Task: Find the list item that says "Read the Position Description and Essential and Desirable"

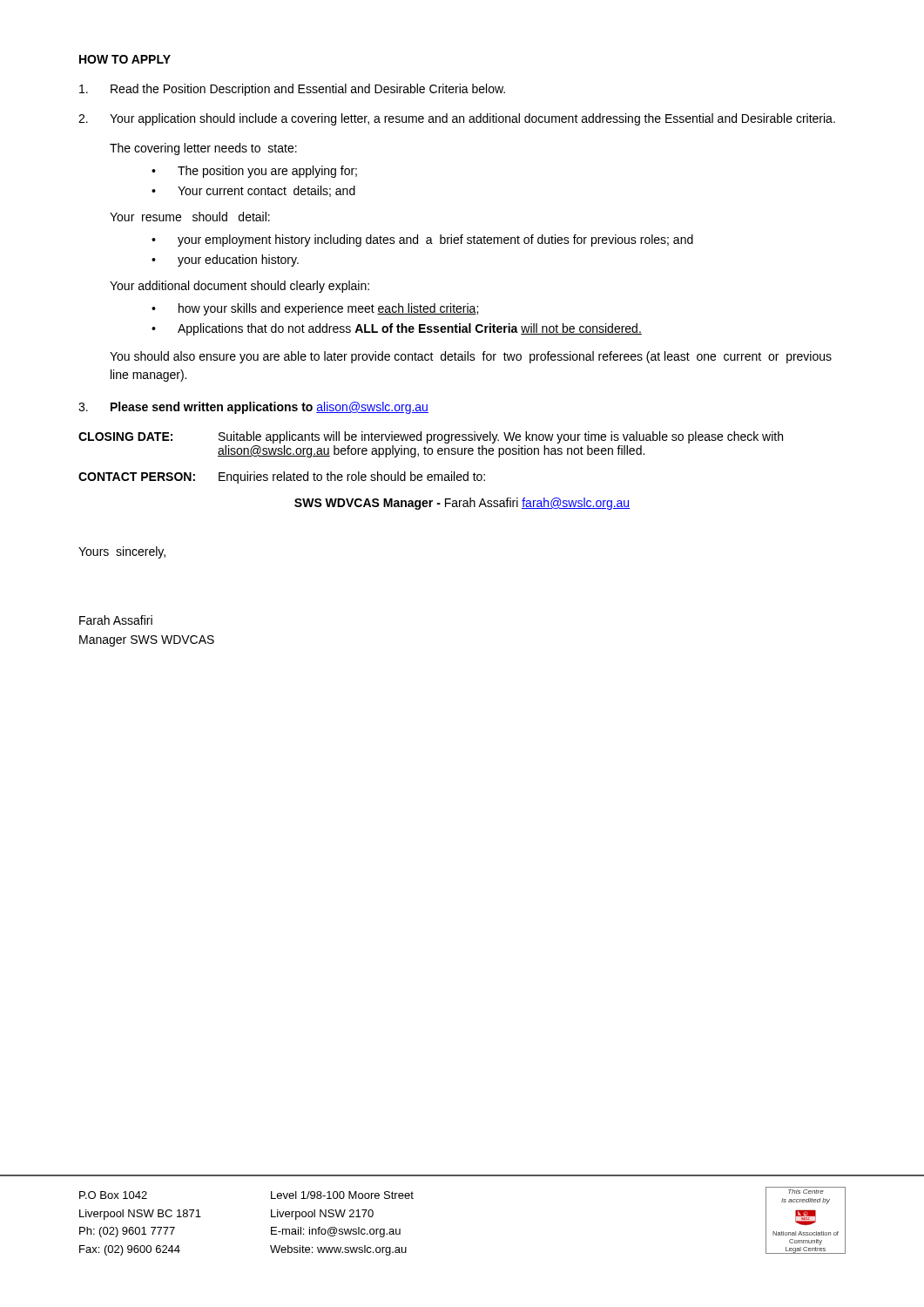Action: pos(462,89)
